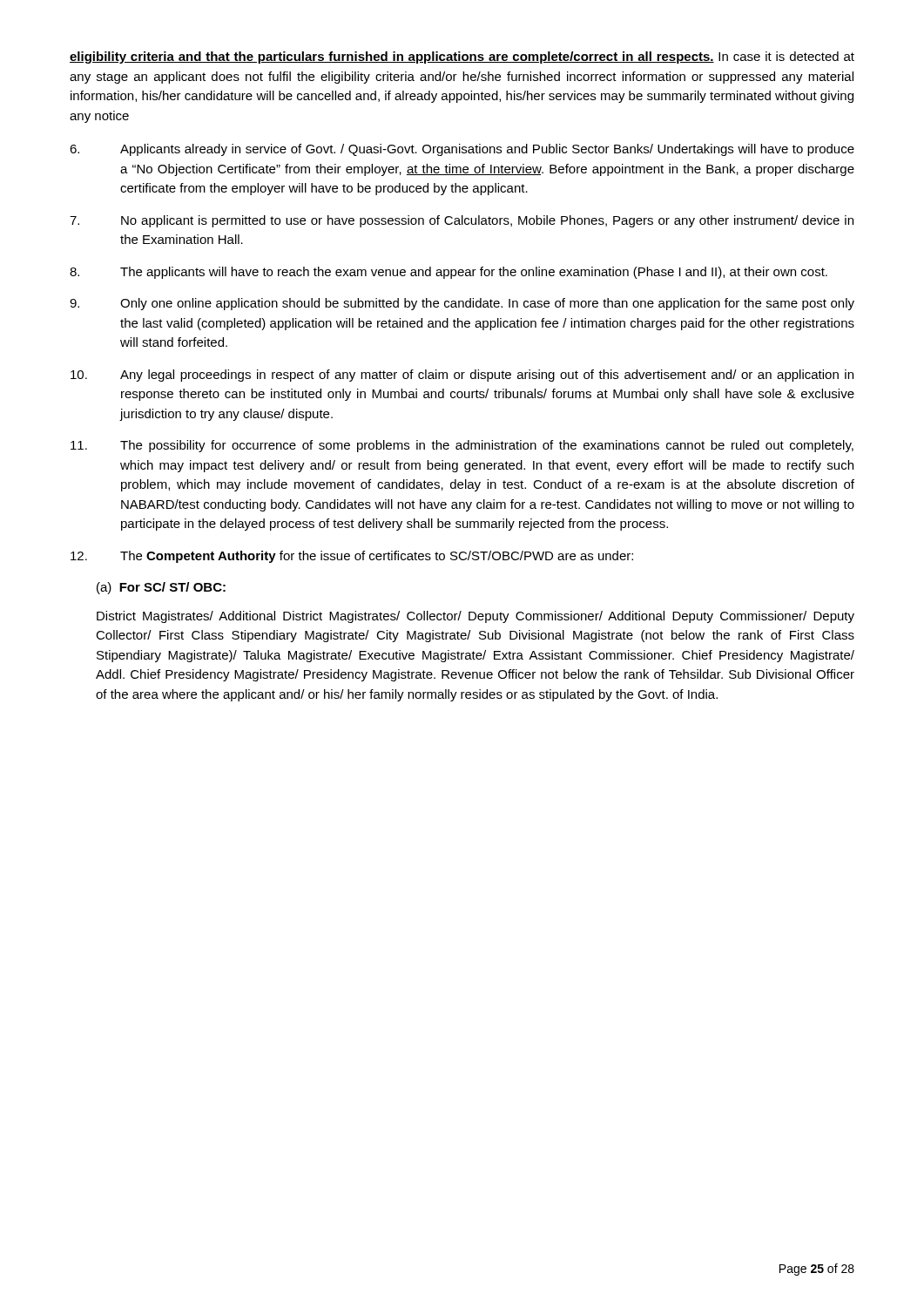Image resolution: width=924 pixels, height=1307 pixels.
Task: Click on the list item that reads "(a) For SC/ ST/ OBC:"
Action: (161, 587)
